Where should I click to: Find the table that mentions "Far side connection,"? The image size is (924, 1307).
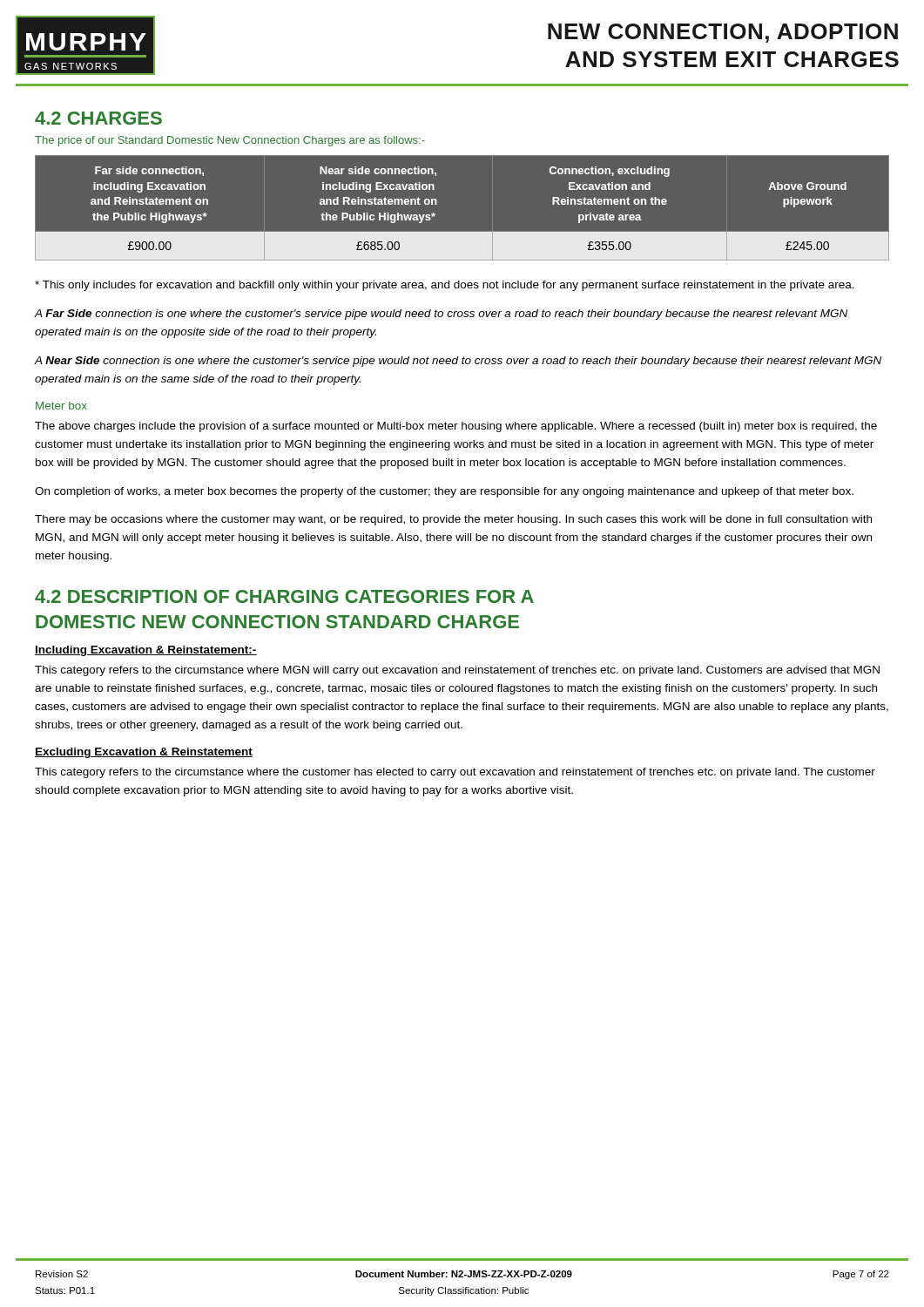462,208
